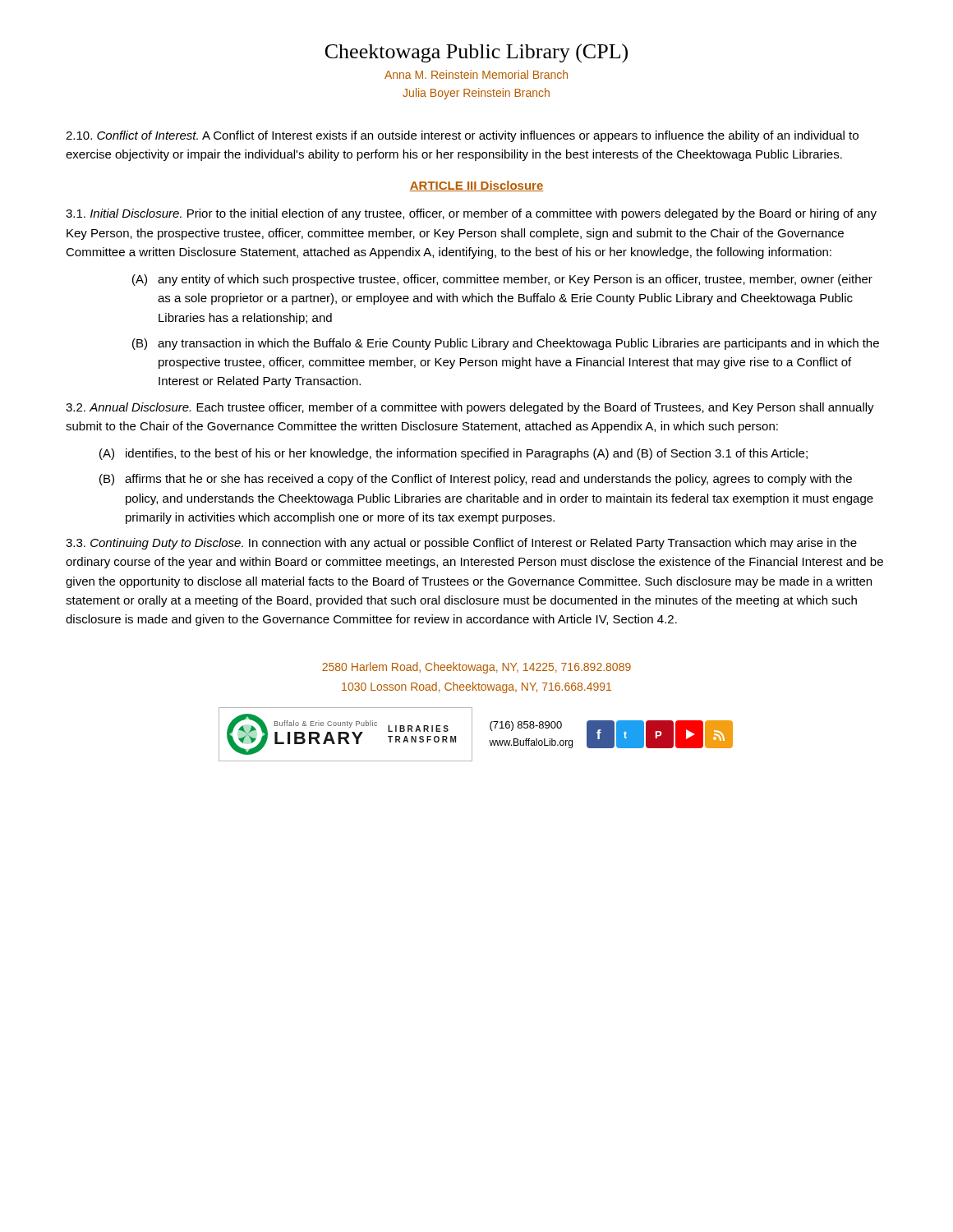The height and width of the screenshot is (1232, 953).
Task: Point to "ARTICLE III Disclosure"
Action: pyautogui.click(x=476, y=185)
